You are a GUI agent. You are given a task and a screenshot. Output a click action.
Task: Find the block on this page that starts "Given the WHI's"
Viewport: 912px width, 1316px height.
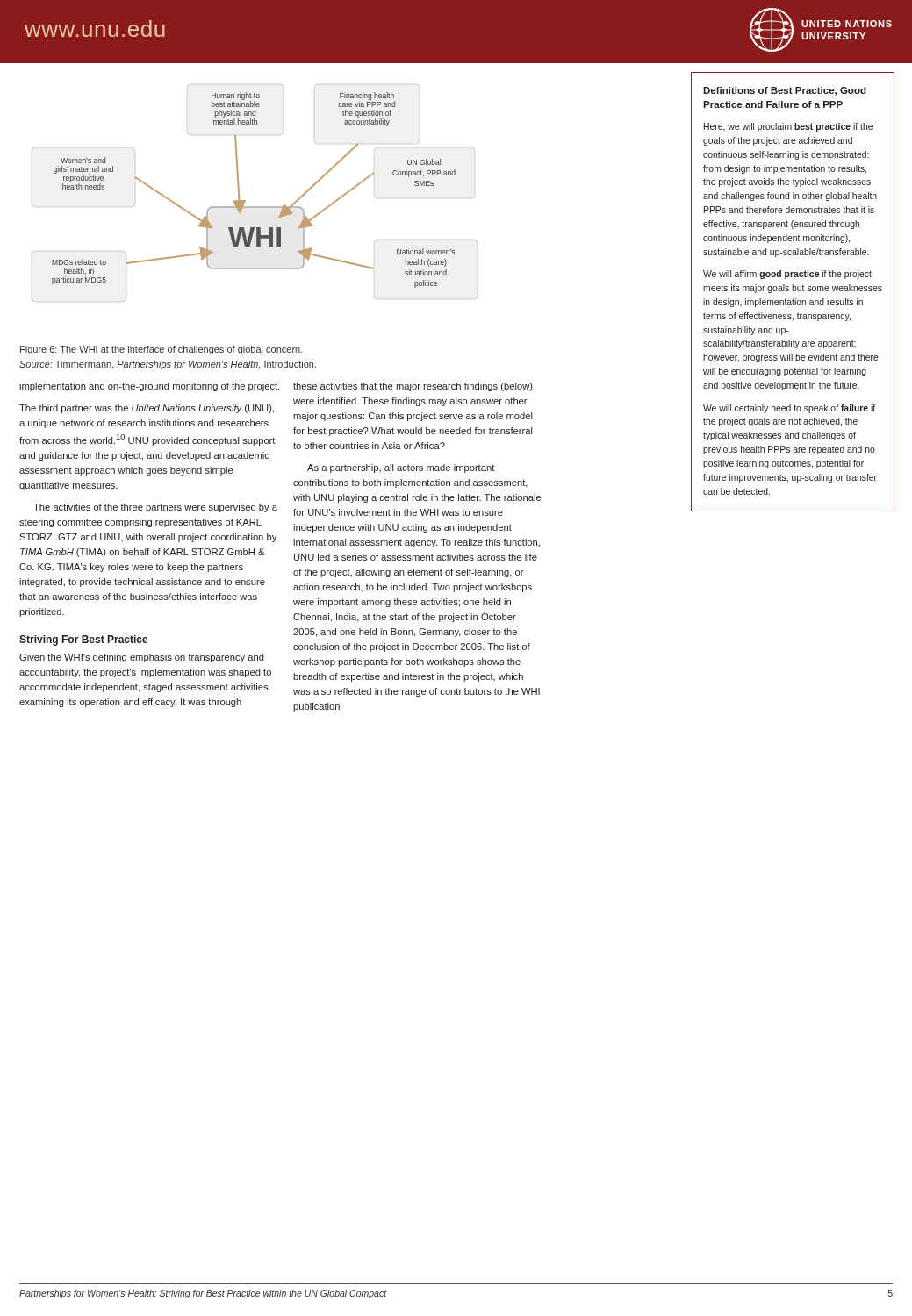tap(145, 679)
